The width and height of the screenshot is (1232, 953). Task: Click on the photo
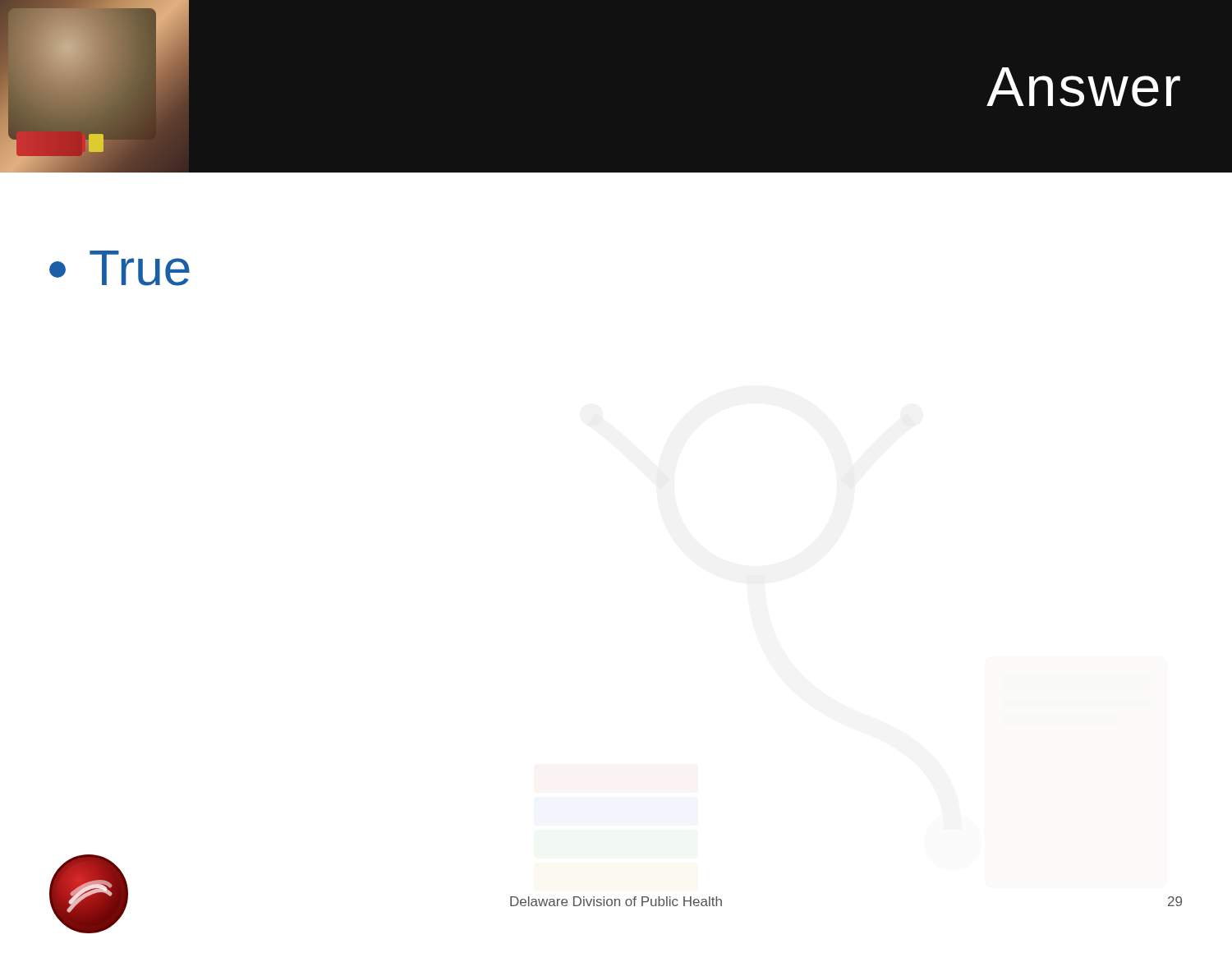[862, 637]
